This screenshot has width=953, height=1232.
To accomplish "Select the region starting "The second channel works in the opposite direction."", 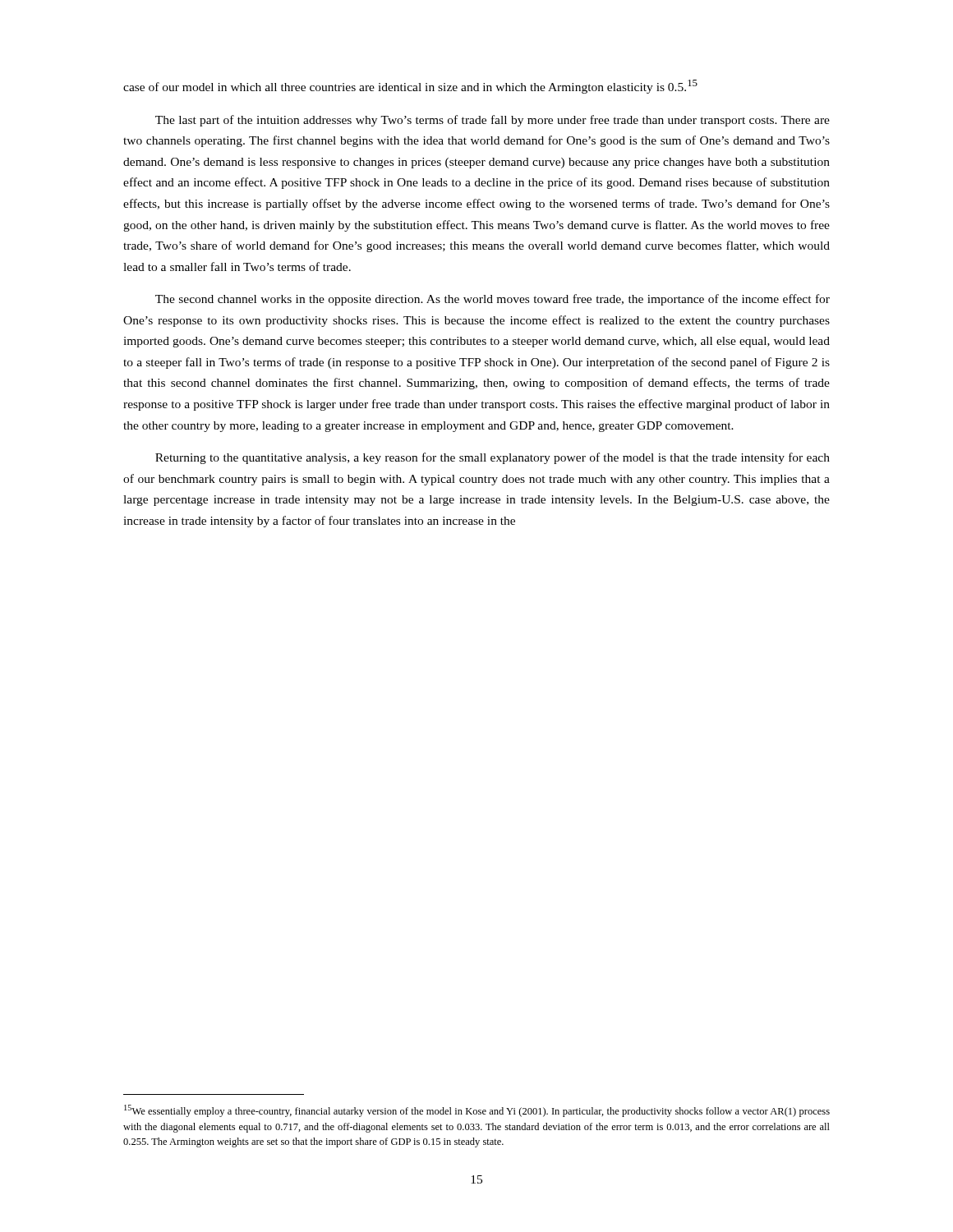I will [476, 362].
